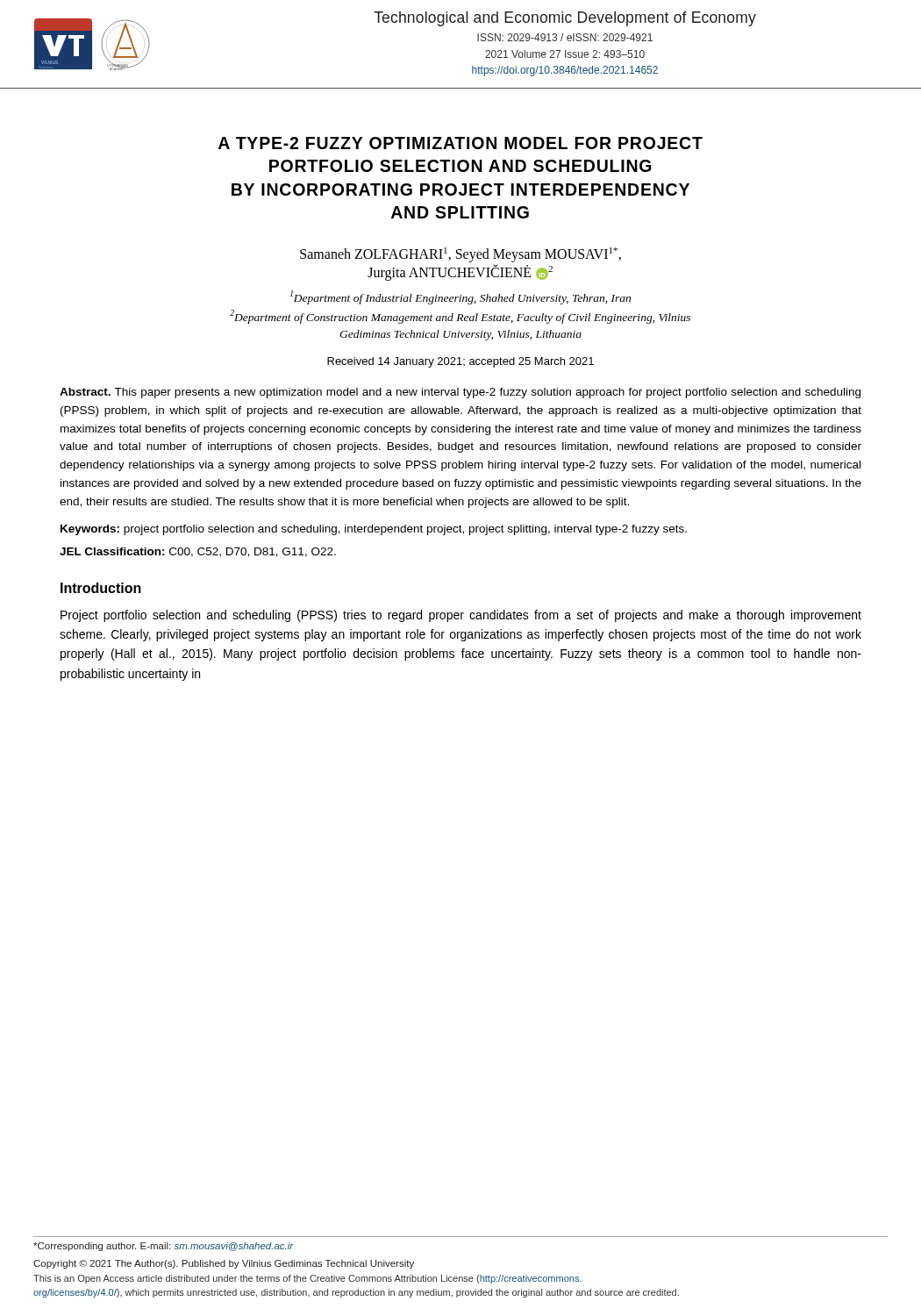Image resolution: width=921 pixels, height=1316 pixels.
Task: Point to the block beginning "JEL Classification: C00, C52, D70, D81, G11,"
Action: pyautogui.click(x=198, y=552)
